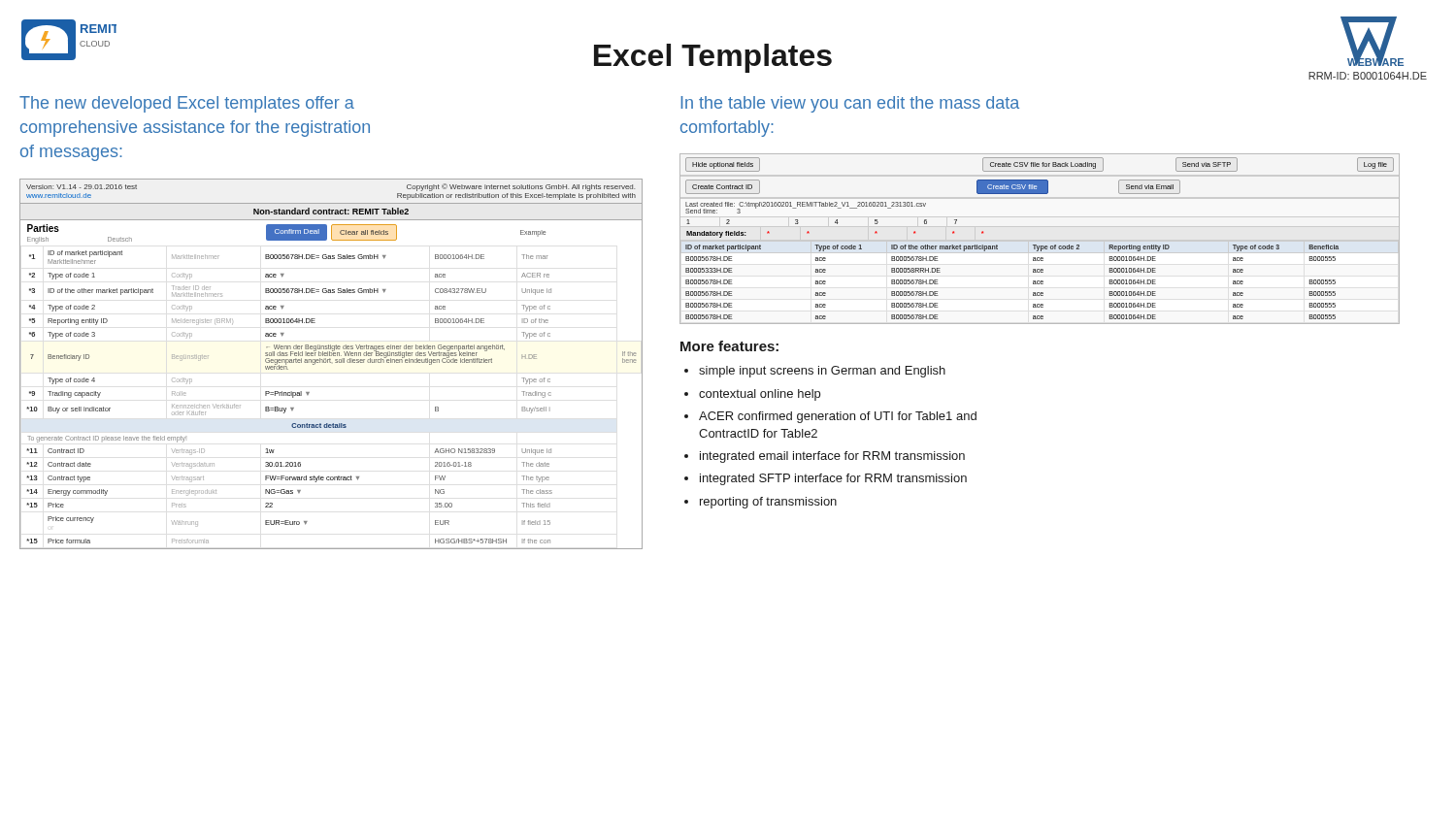
Task: Where does it say "reporting of transmission"?
Action: pyautogui.click(x=768, y=501)
